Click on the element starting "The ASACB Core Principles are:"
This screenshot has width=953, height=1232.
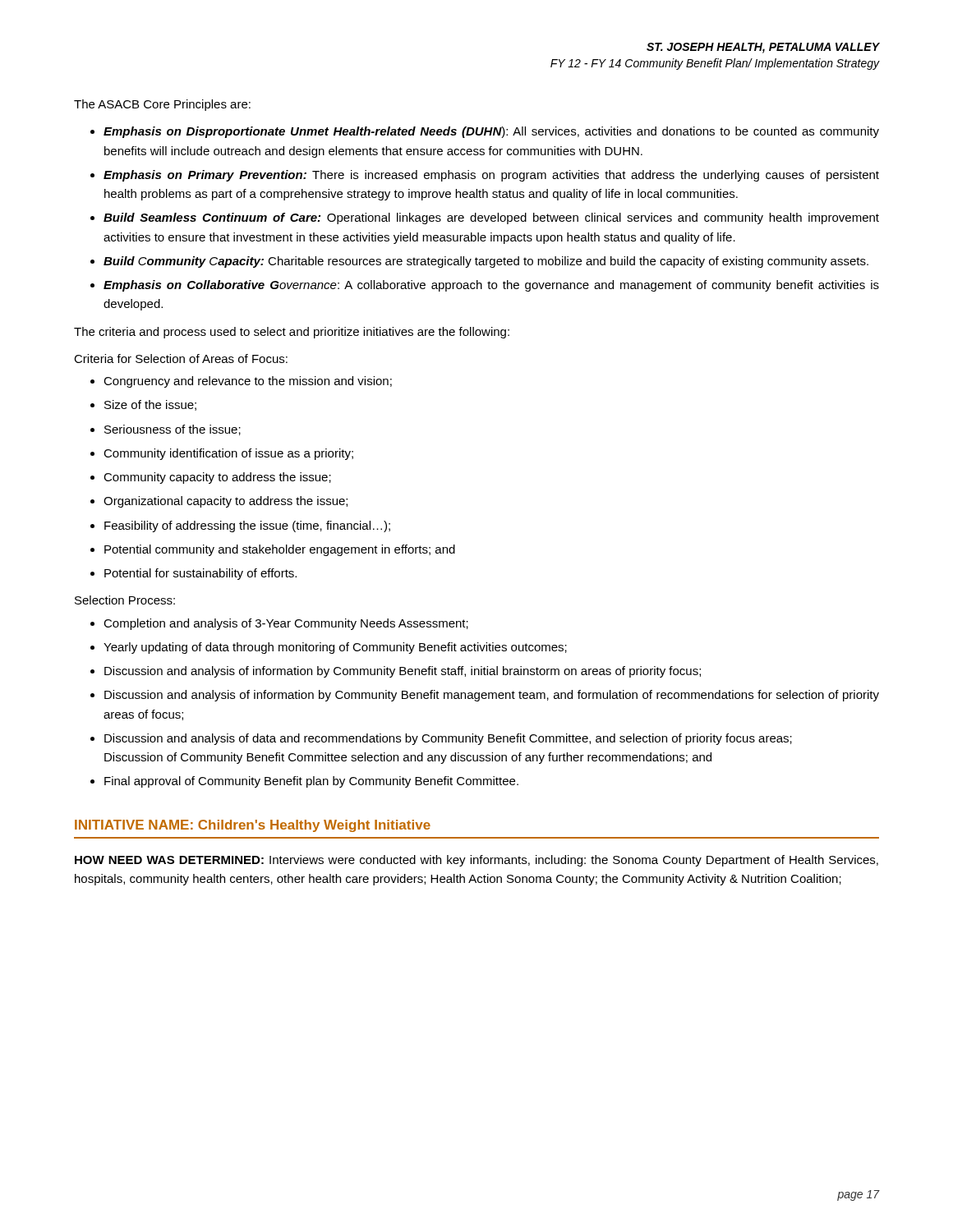click(163, 104)
